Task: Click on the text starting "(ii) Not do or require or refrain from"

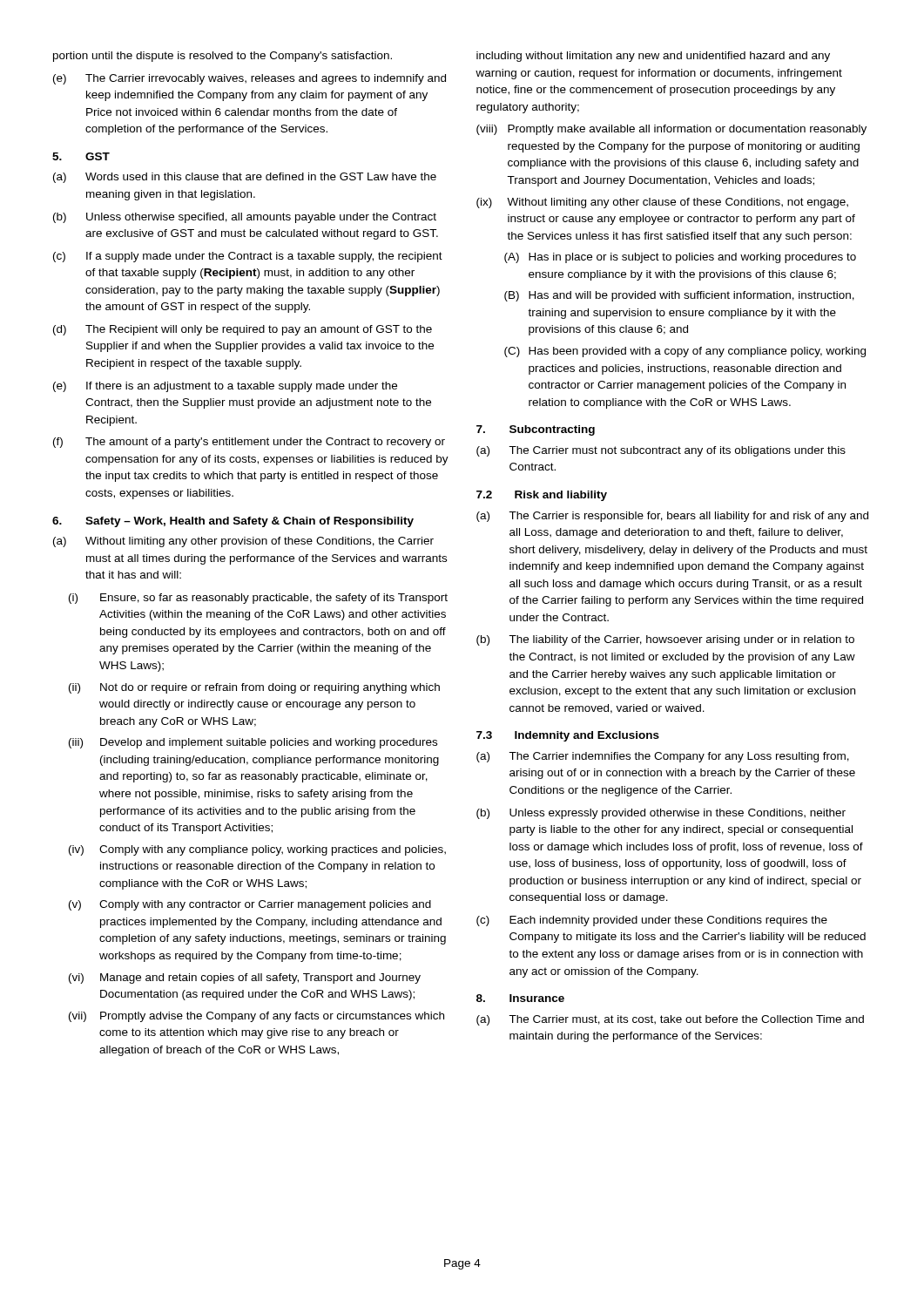Action: (x=250, y=704)
